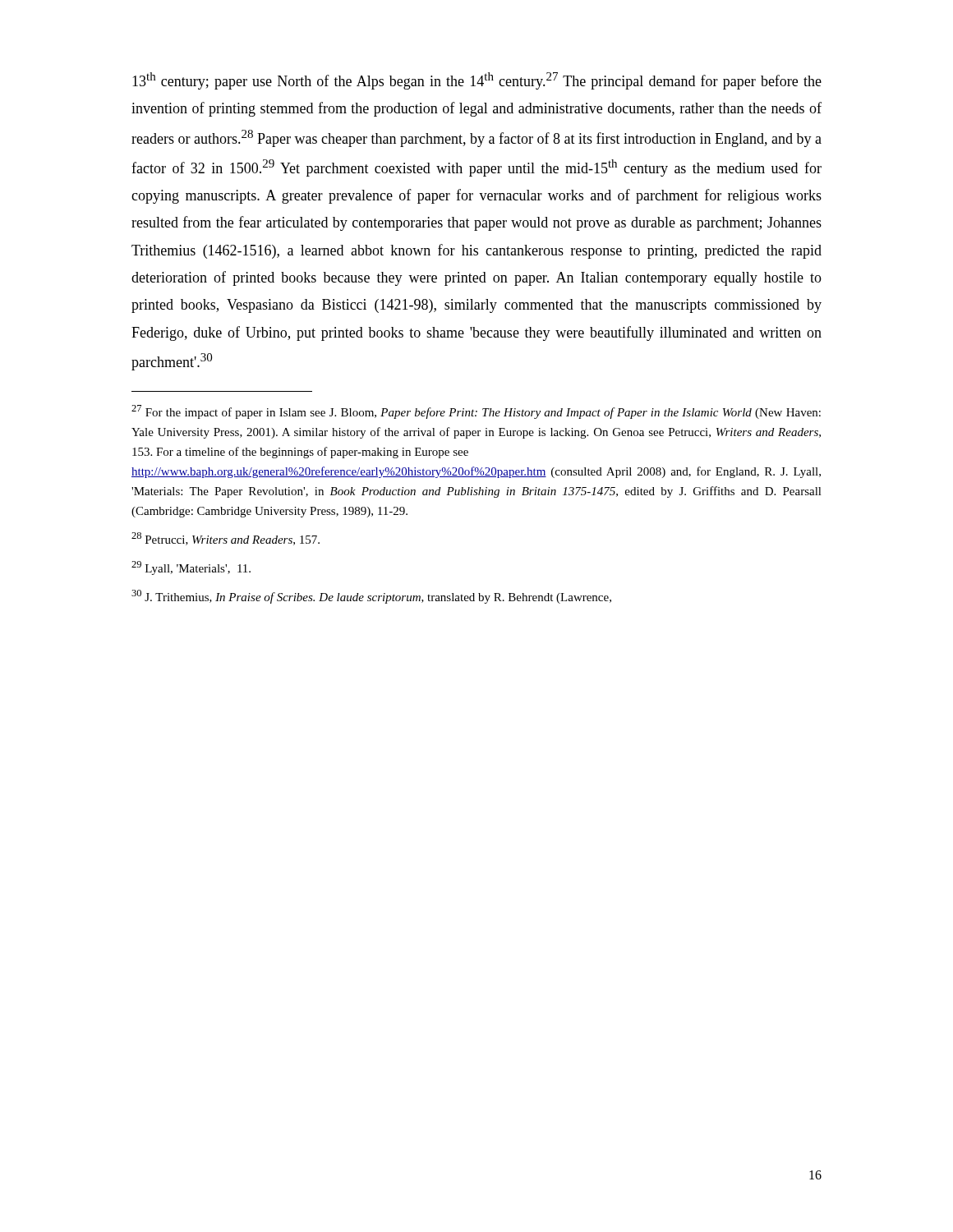The image size is (953, 1232).
Task: Find the text block containing "13th century; paper use North of"
Action: pos(476,221)
